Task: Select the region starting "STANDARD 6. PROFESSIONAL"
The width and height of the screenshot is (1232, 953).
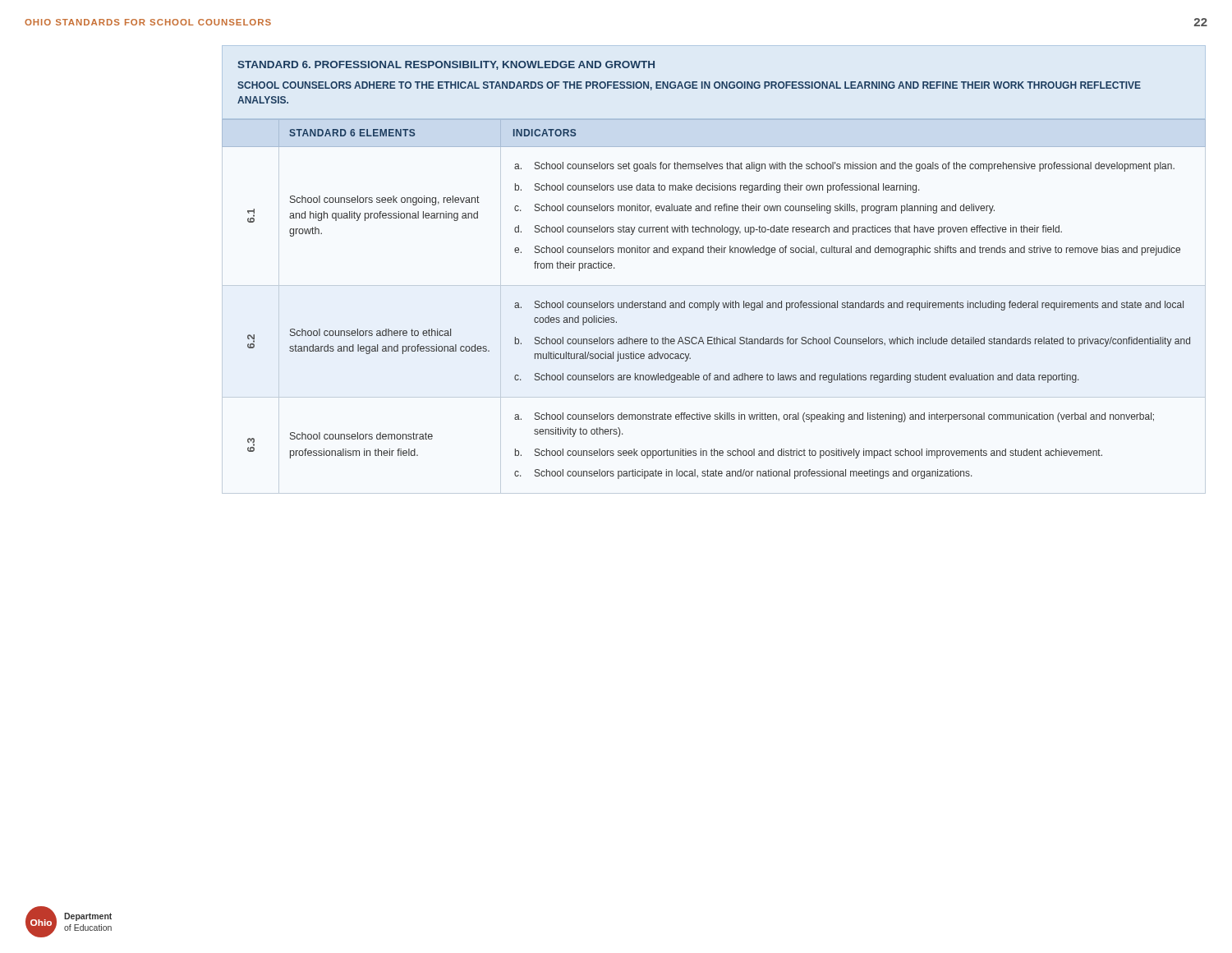Action: pyautogui.click(x=714, y=83)
